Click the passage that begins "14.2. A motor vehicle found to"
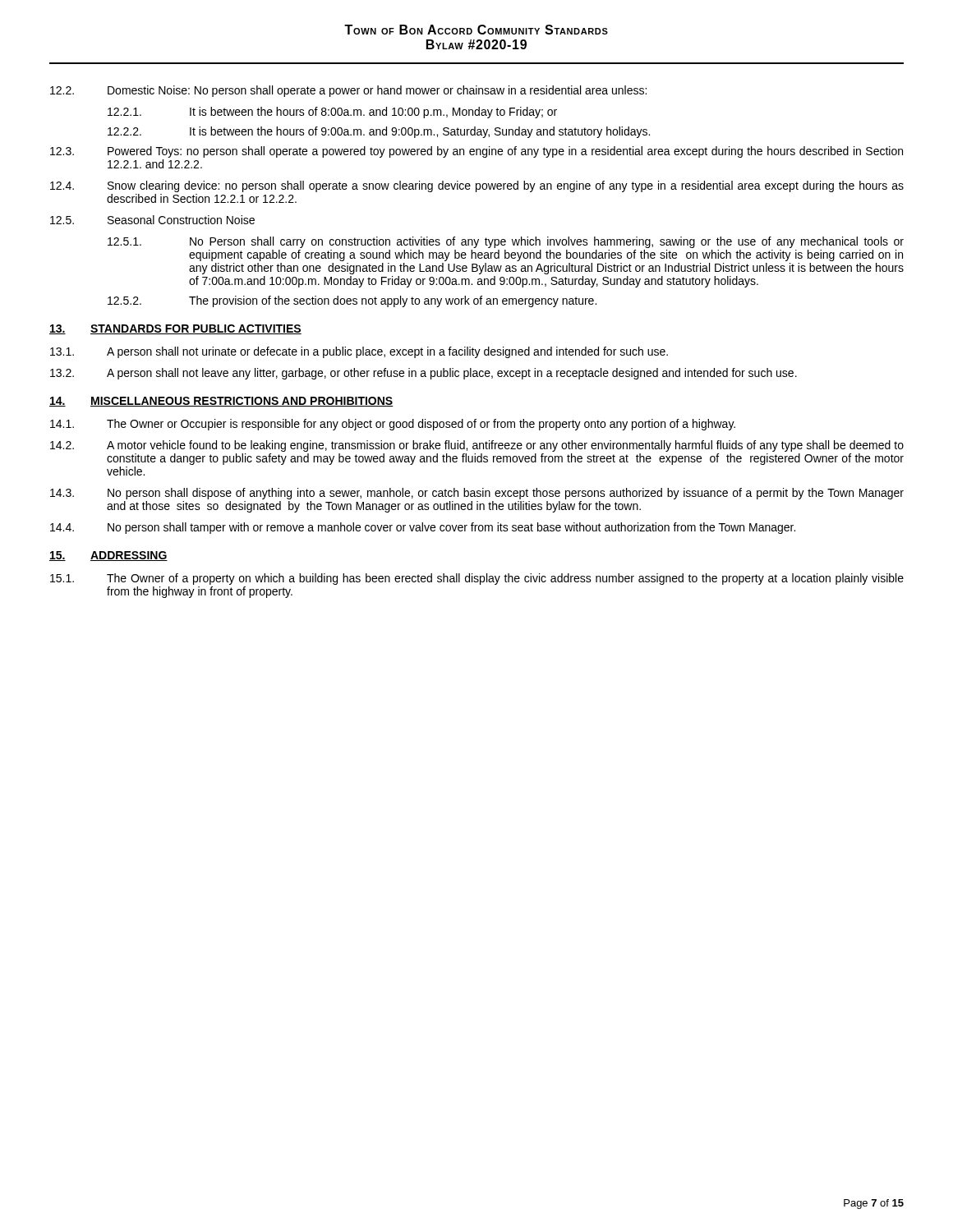Image resolution: width=953 pixels, height=1232 pixels. point(476,458)
